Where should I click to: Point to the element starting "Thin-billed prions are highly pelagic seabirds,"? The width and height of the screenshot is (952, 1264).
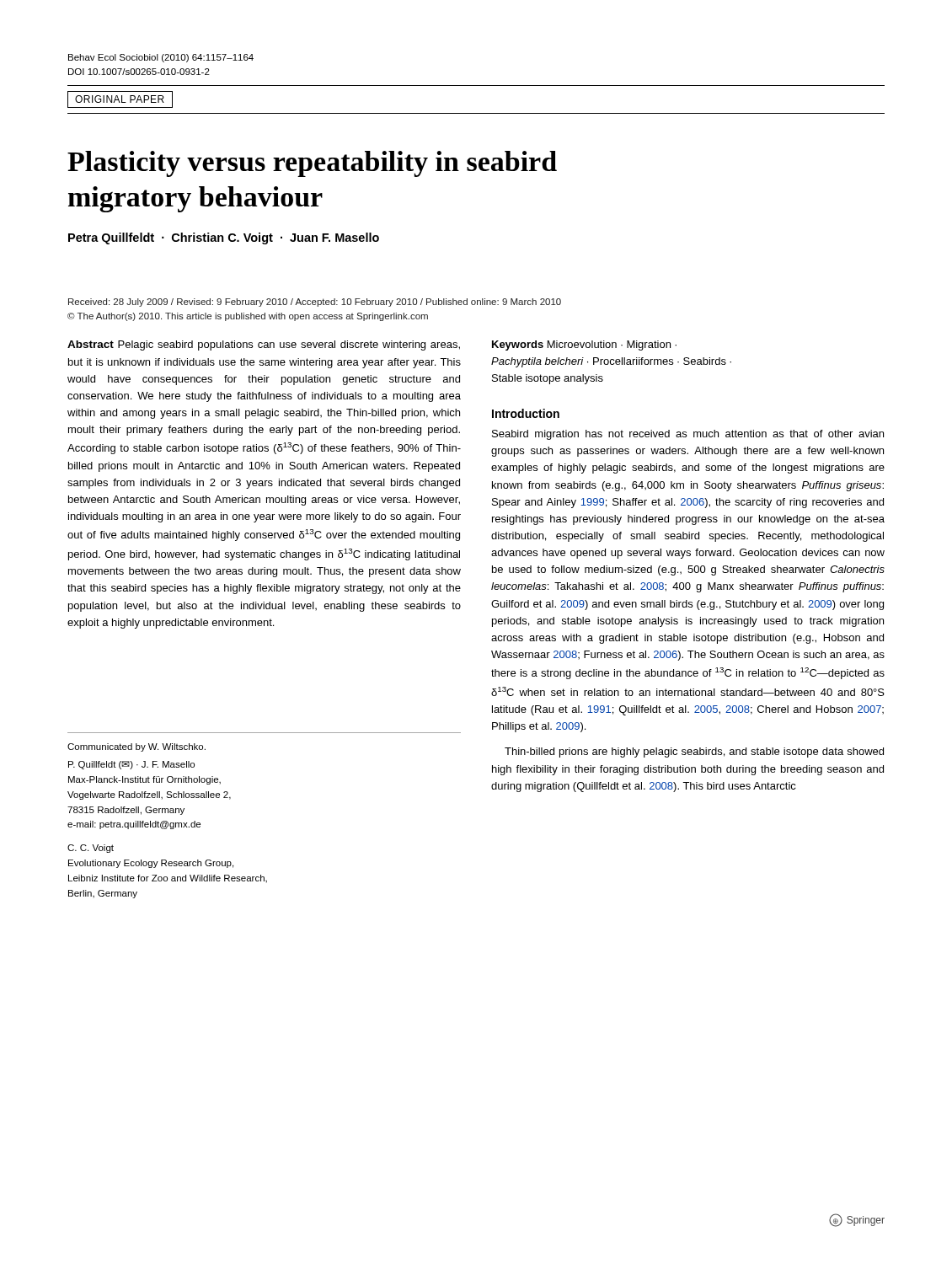coord(688,769)
